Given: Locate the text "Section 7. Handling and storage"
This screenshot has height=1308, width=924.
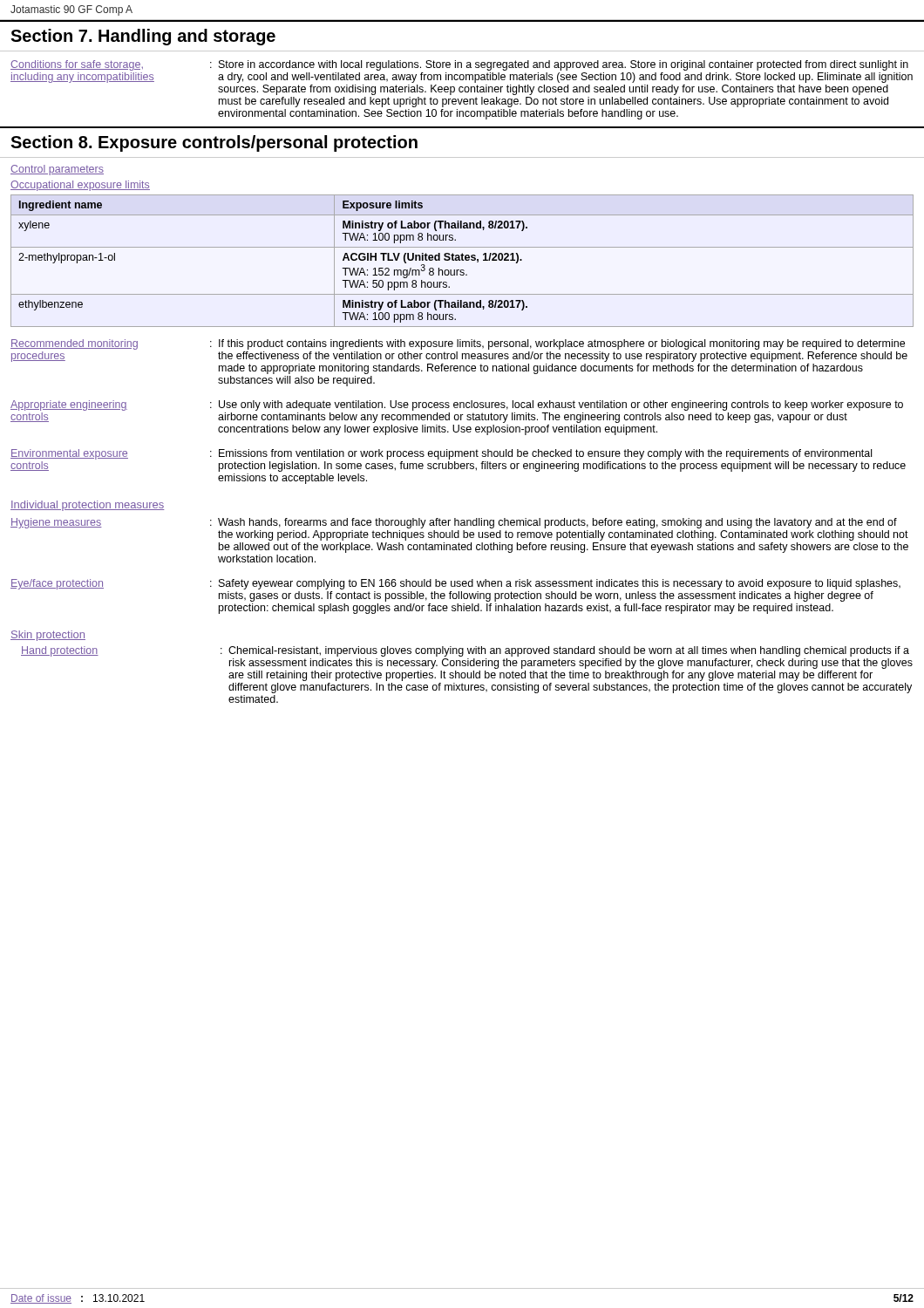Looking at the screenshot, I should pyautogui.click(x=143, y=36).
